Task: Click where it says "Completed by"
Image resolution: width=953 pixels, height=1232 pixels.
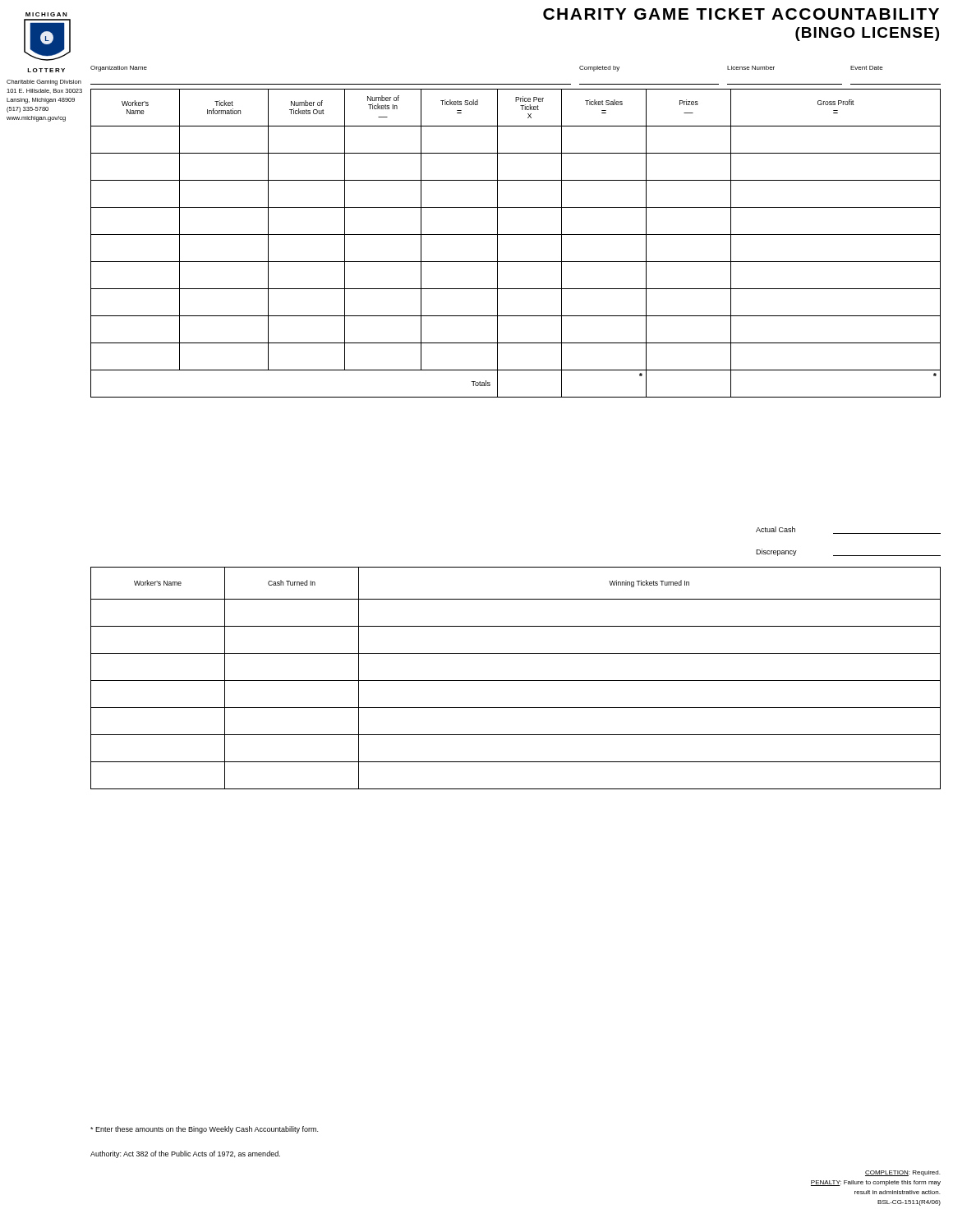Action: (599, 68)
